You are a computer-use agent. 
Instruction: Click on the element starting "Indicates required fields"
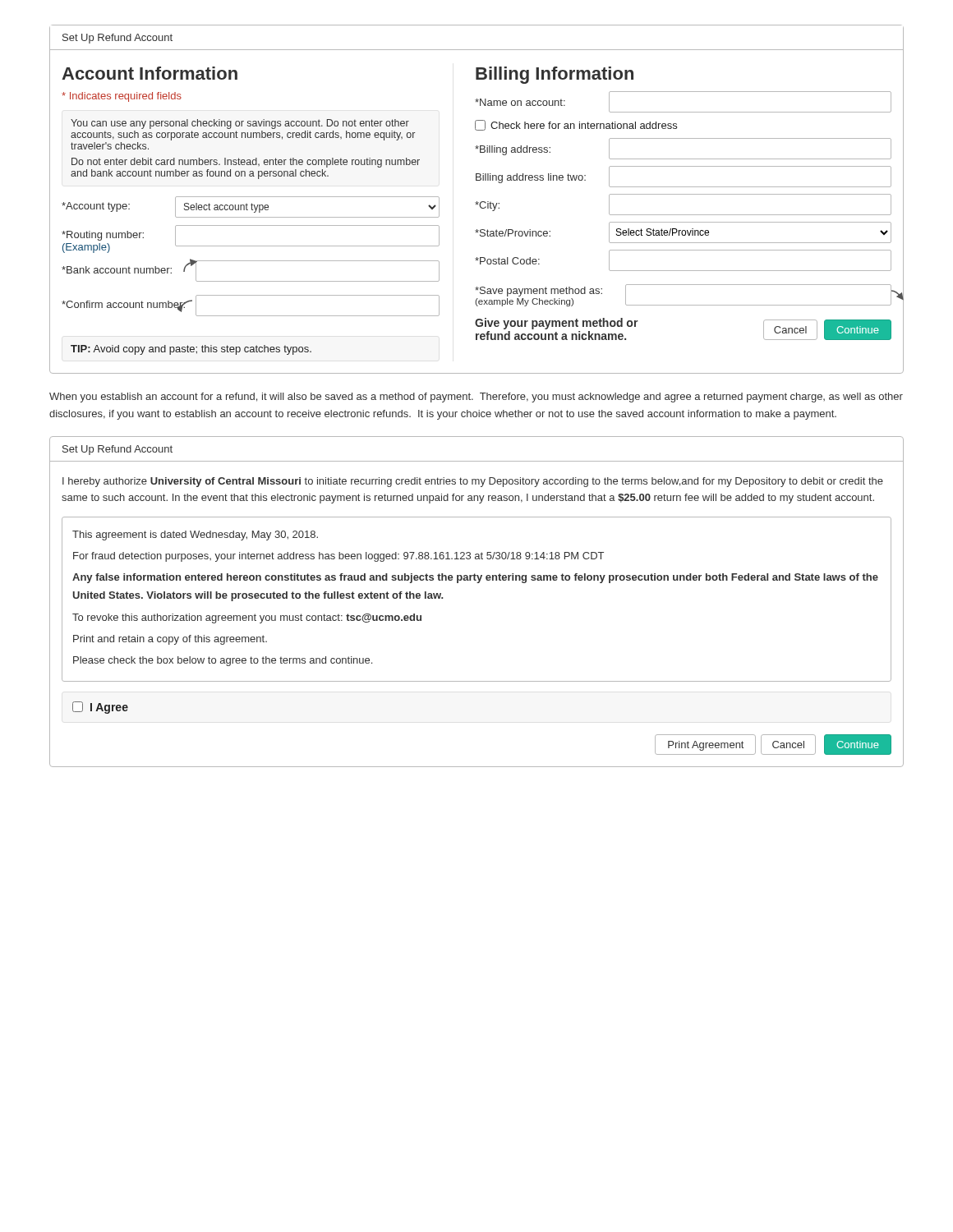coord(122,96)
